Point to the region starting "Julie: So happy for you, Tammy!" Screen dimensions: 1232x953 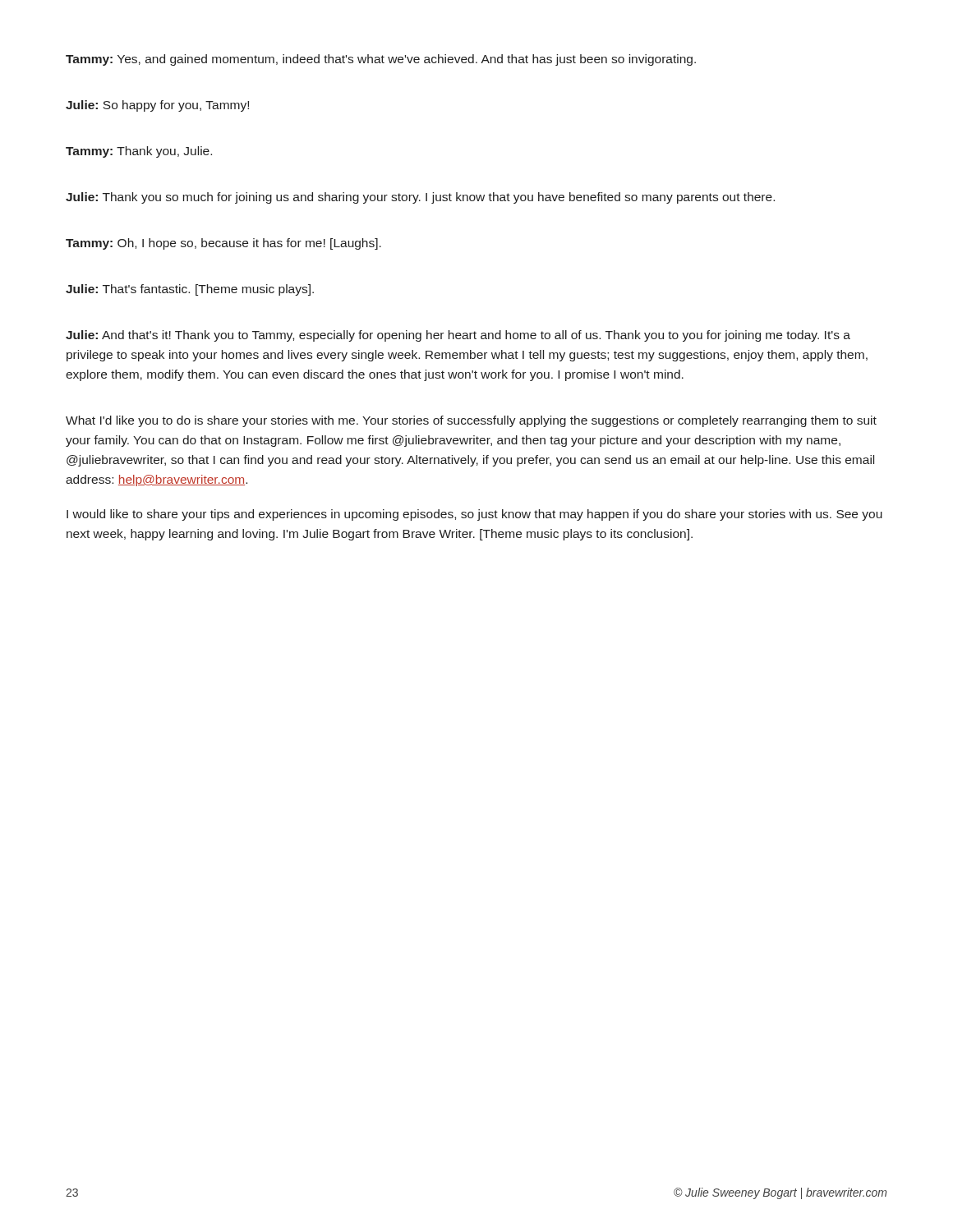tap(158, 105)
